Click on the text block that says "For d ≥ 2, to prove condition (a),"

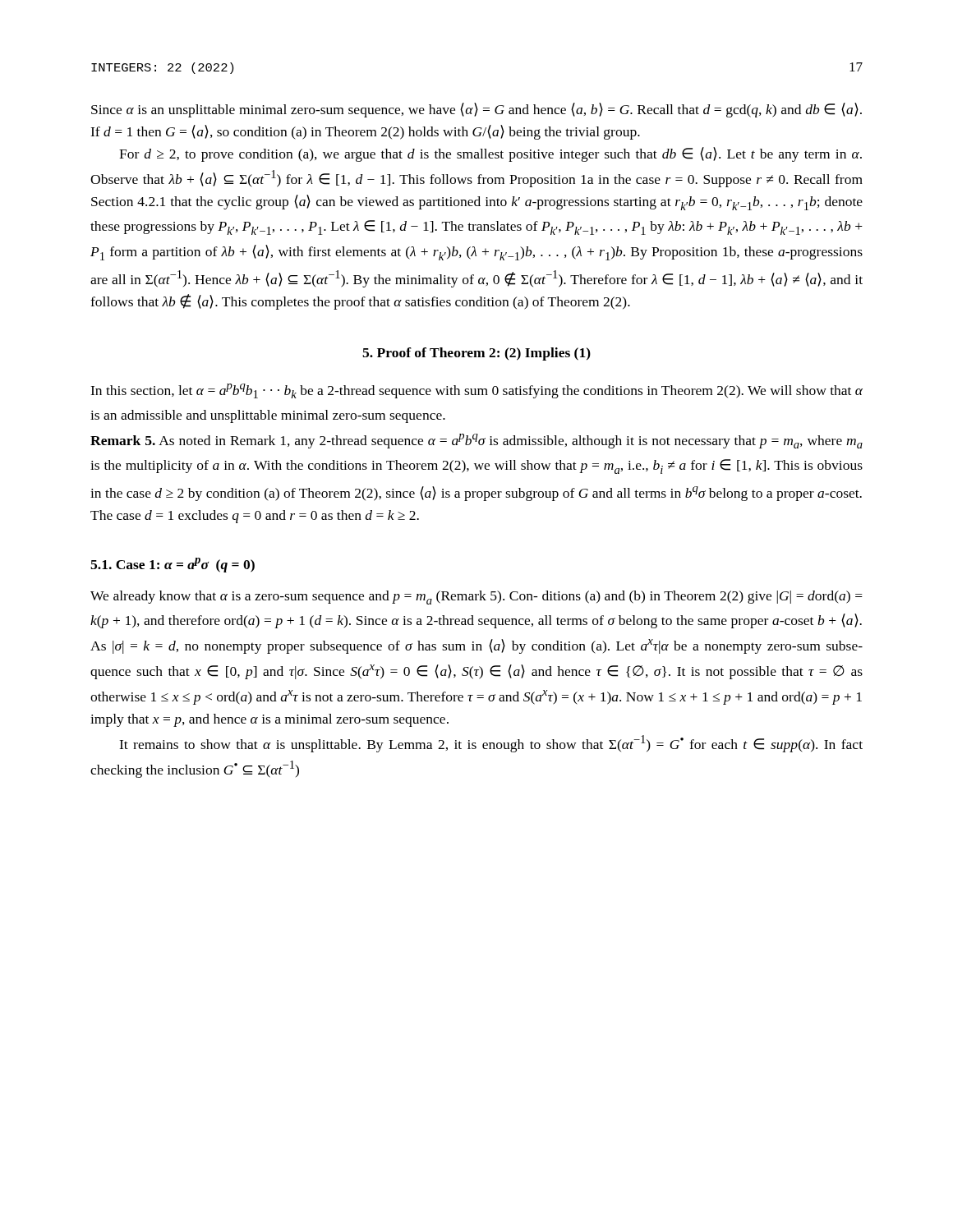tap(476, 228)
